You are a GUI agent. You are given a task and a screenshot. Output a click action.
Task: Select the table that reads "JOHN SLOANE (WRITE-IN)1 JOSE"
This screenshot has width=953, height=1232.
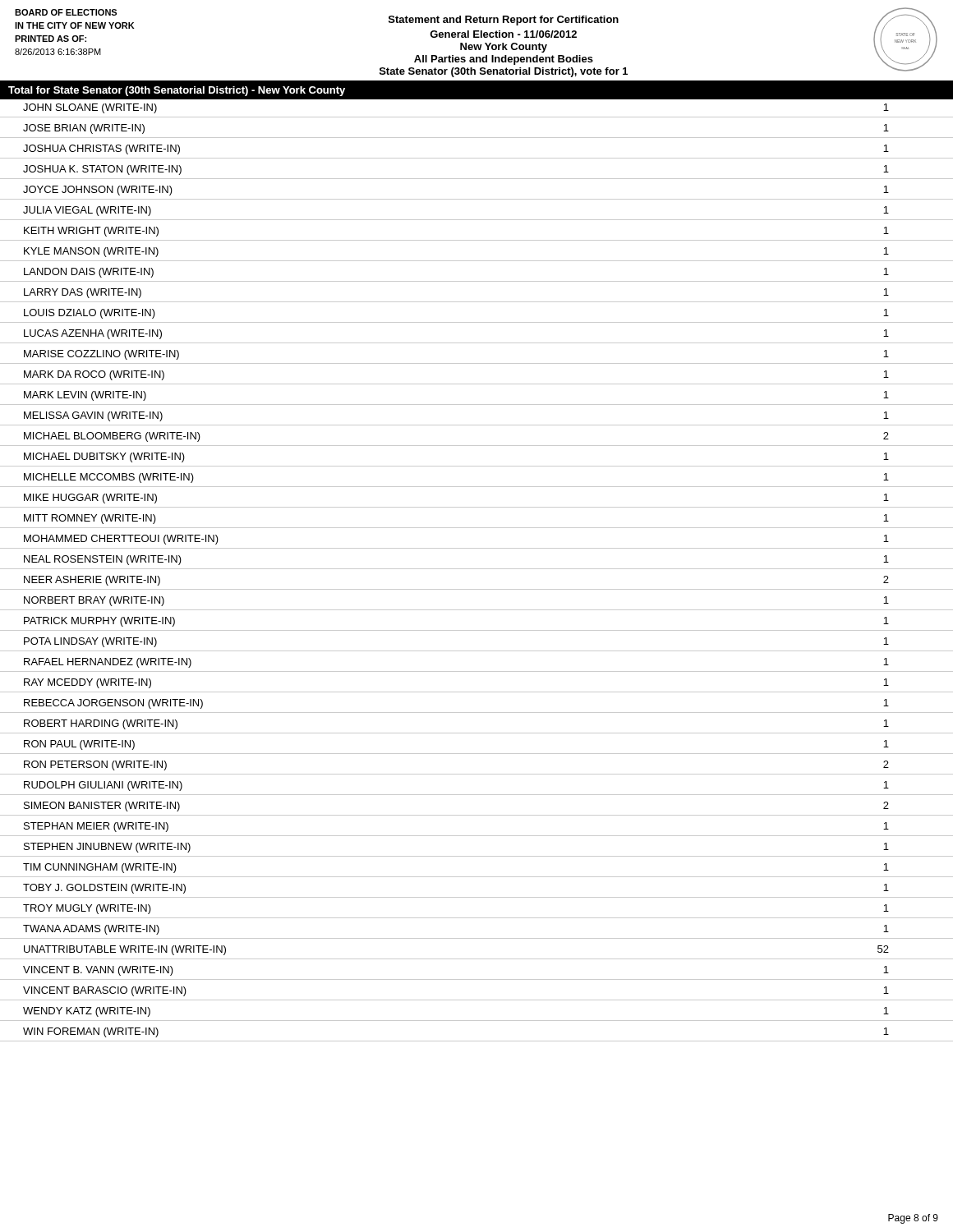point(476,569)
